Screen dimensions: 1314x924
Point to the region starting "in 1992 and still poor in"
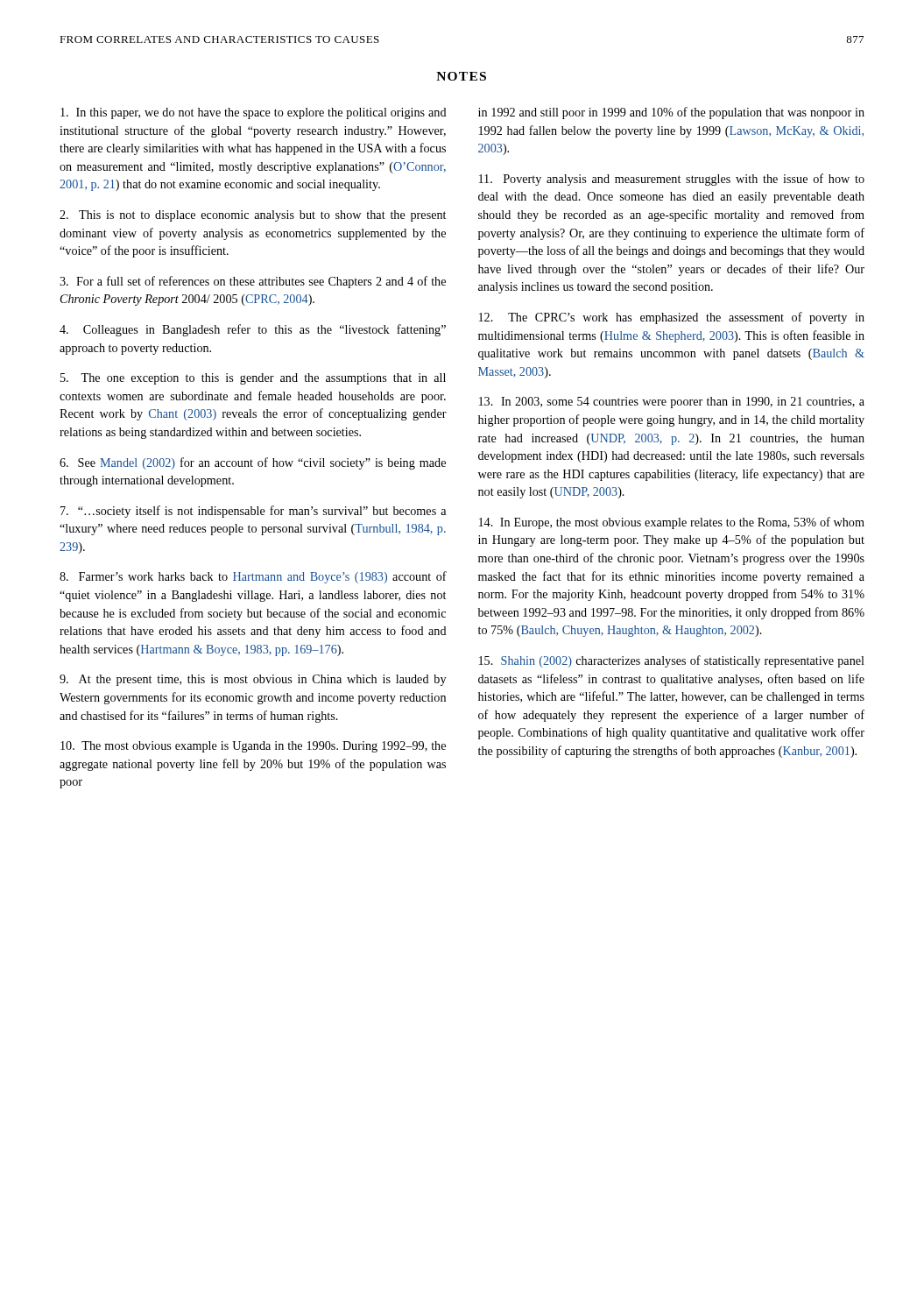click(671, 130)
